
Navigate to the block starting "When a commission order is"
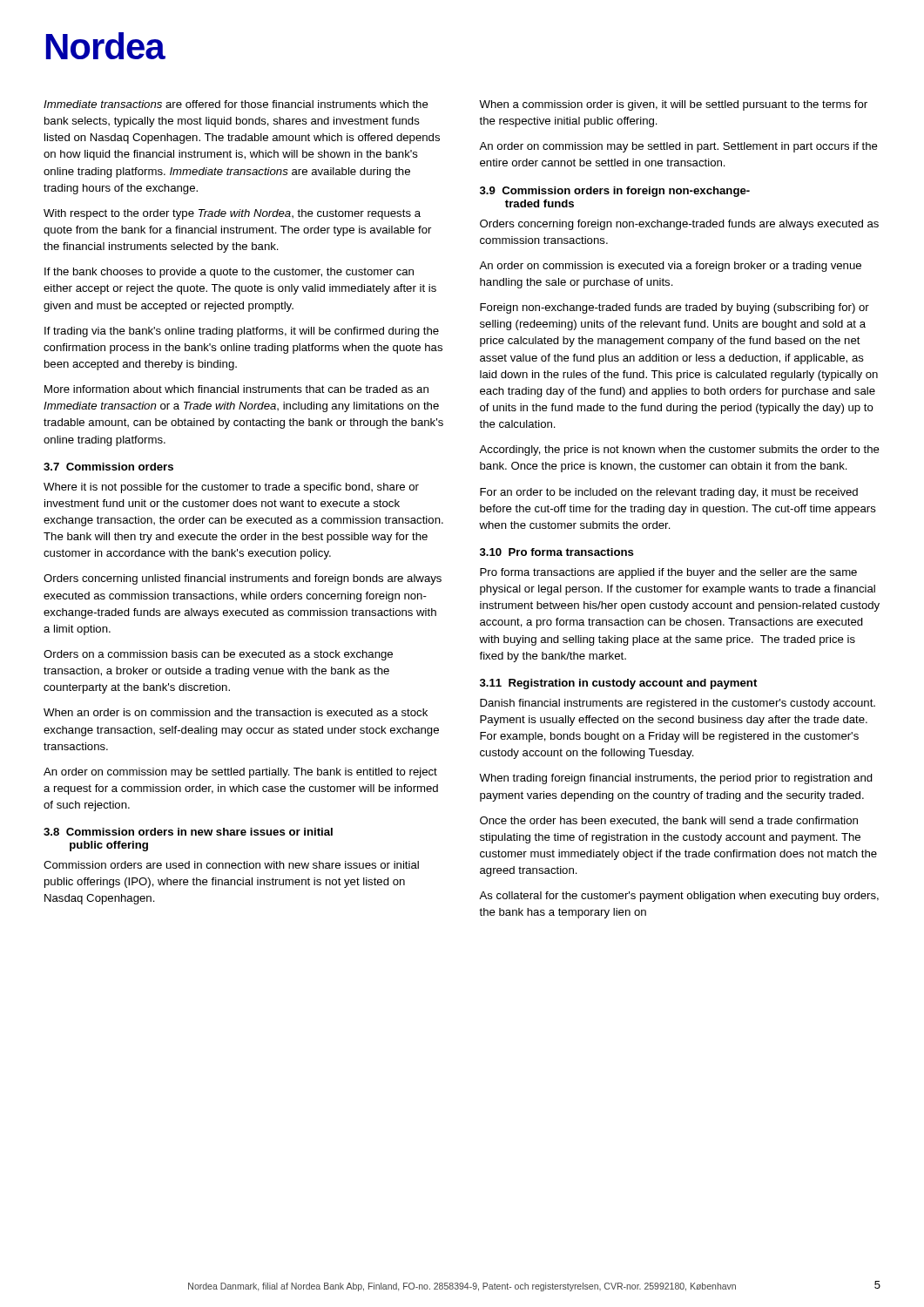(x=680, y=113)
